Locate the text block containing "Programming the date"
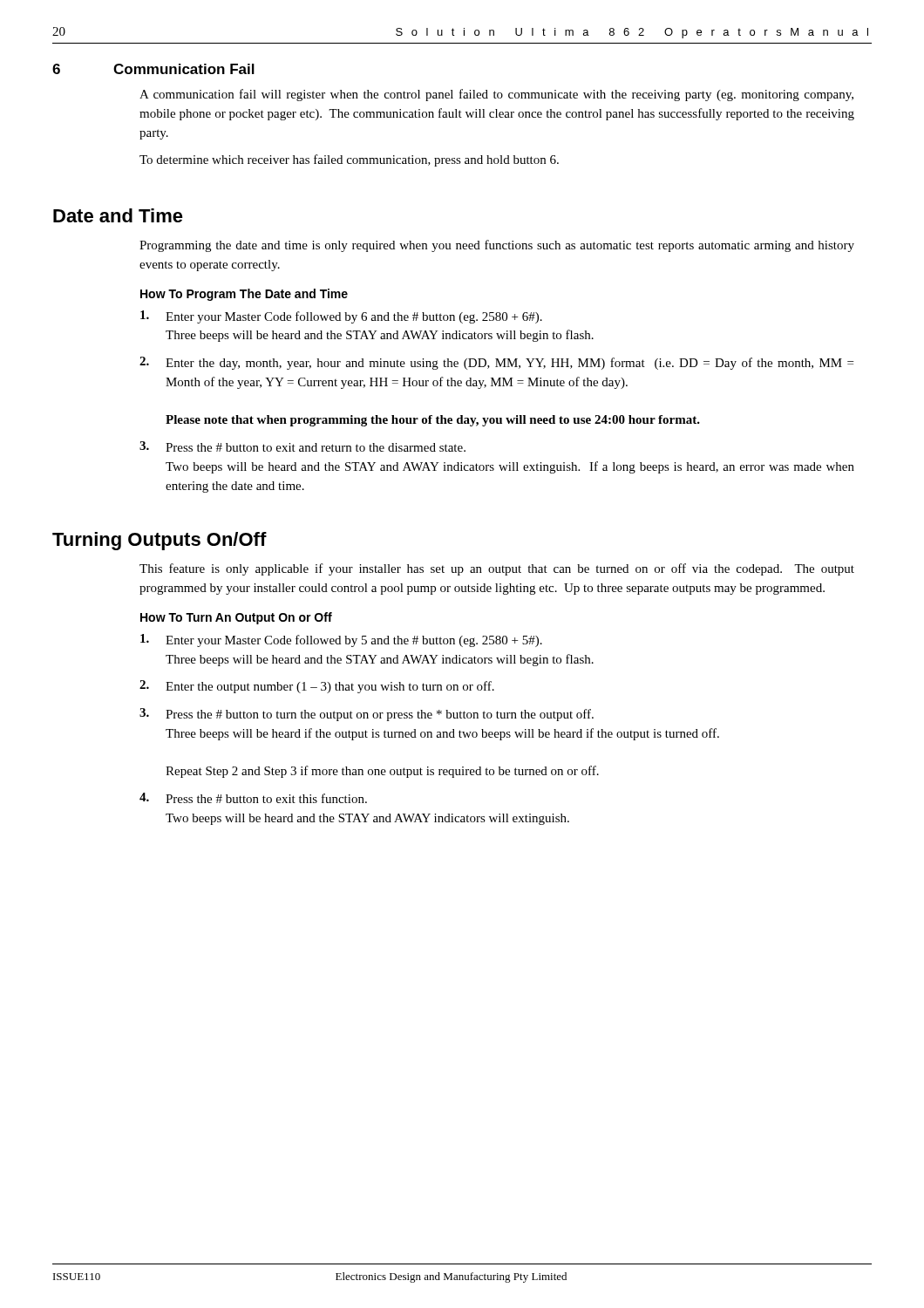This screenshot has height=1308, width=924. click(x=497, y=255)
